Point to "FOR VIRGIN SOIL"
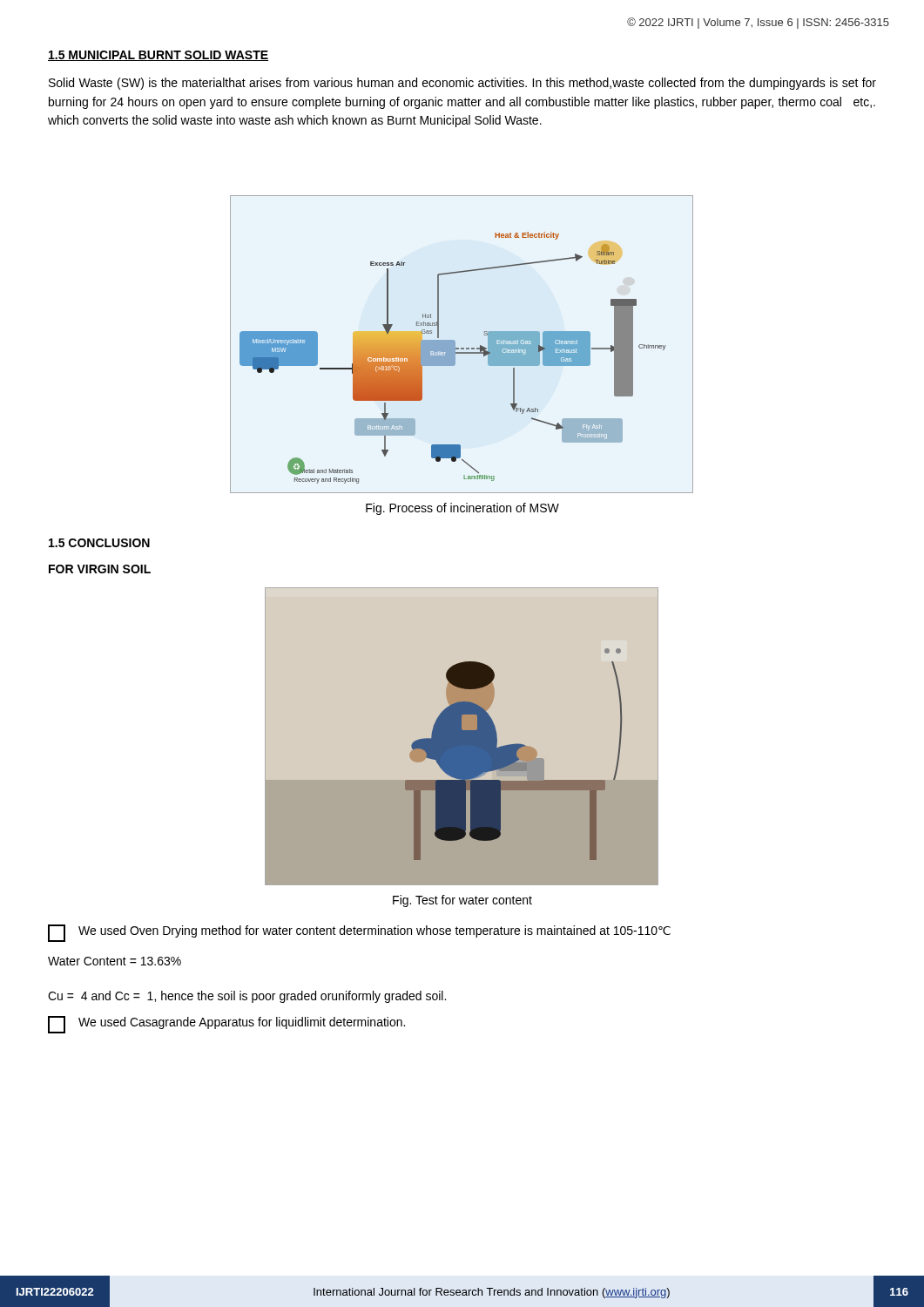Screen dimensions: 1307x924 [x=99, y=569]
